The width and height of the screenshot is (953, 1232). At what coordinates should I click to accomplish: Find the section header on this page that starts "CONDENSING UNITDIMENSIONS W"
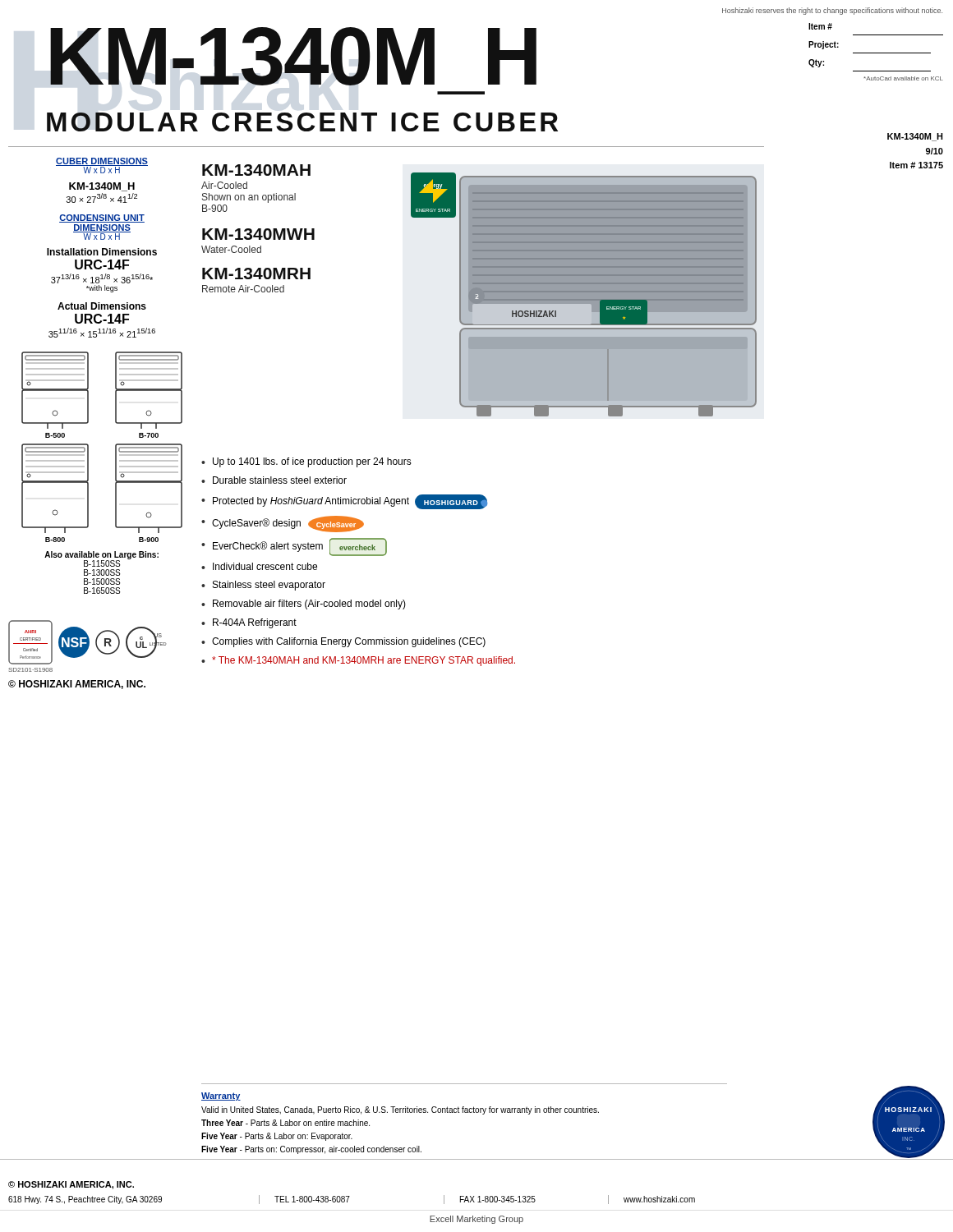(102, 227)
